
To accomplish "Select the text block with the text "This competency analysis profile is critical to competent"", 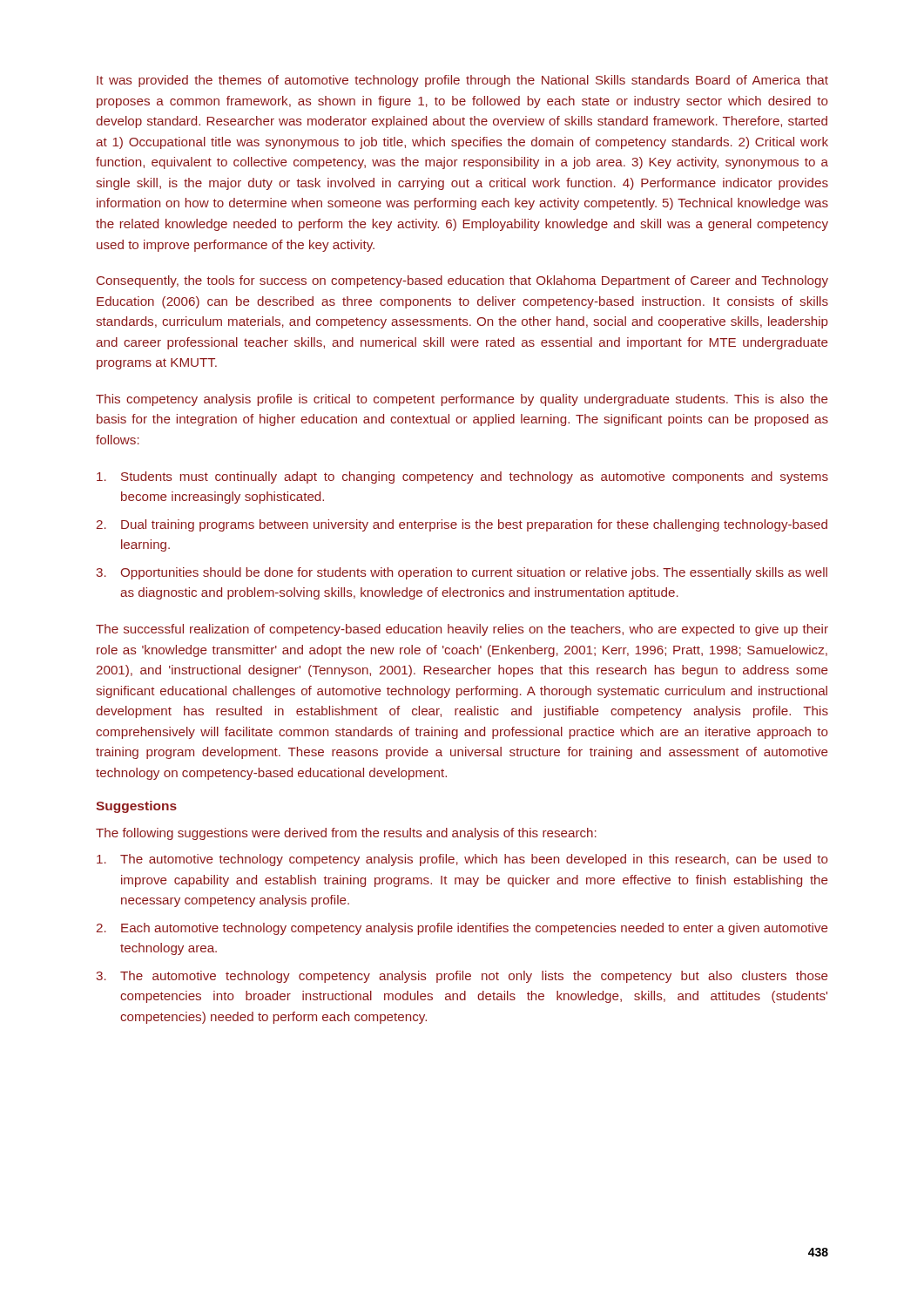I will tap(462, 419).
